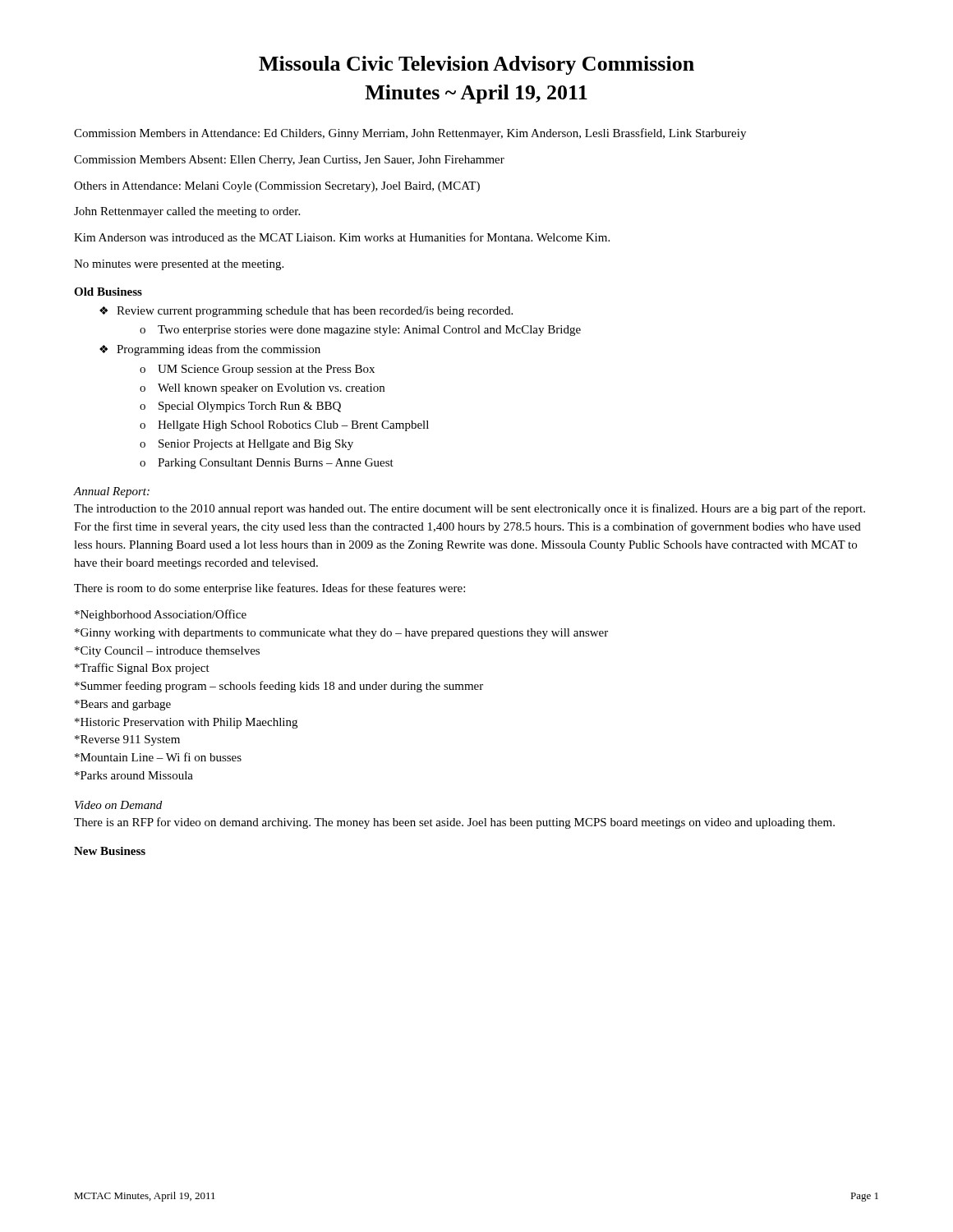Select the section header containing "Annual Report:"
This screenshot has height=1232, width=953.
pos(112,492)
